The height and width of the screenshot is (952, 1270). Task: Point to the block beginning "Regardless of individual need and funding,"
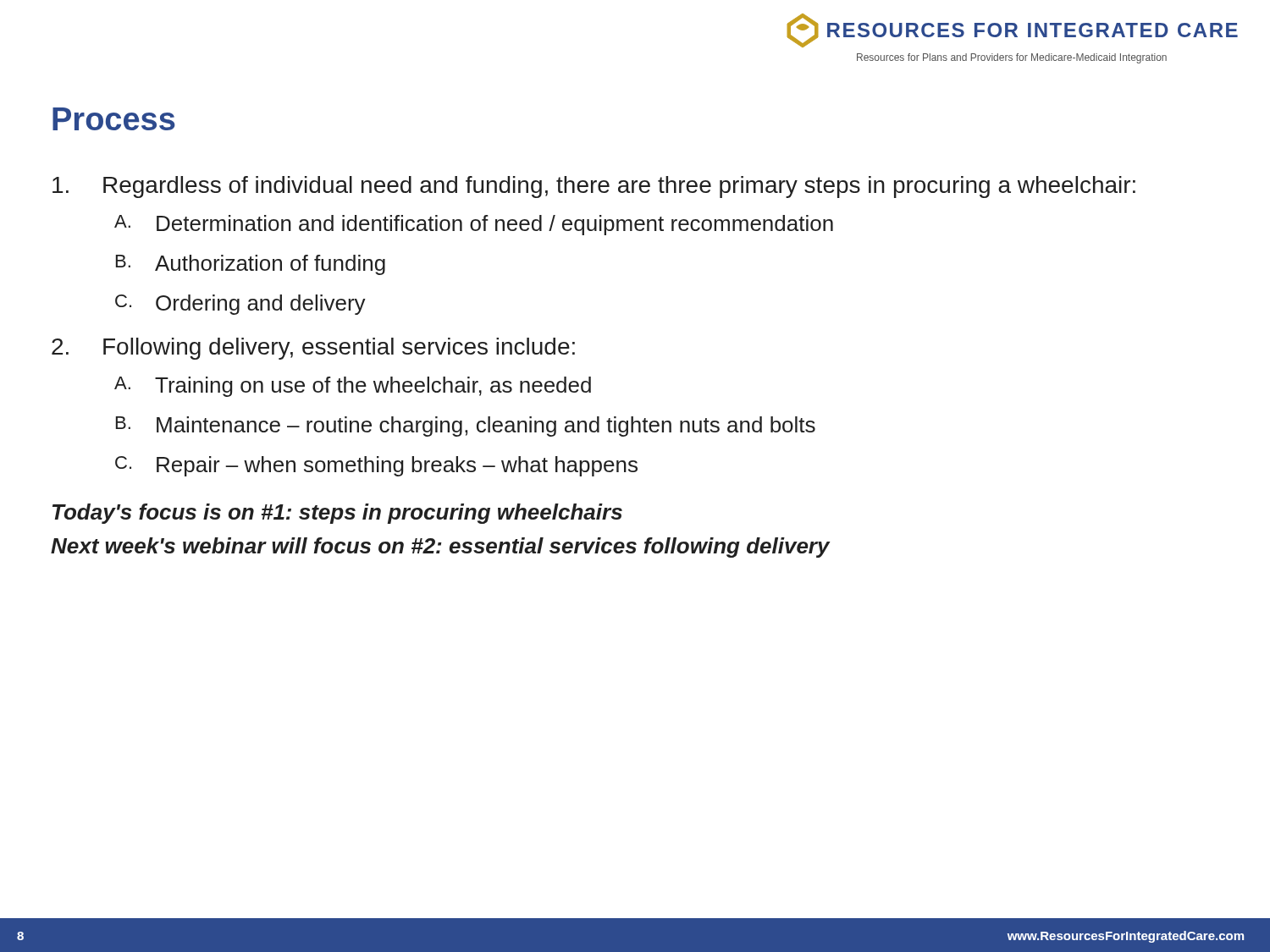594,185
